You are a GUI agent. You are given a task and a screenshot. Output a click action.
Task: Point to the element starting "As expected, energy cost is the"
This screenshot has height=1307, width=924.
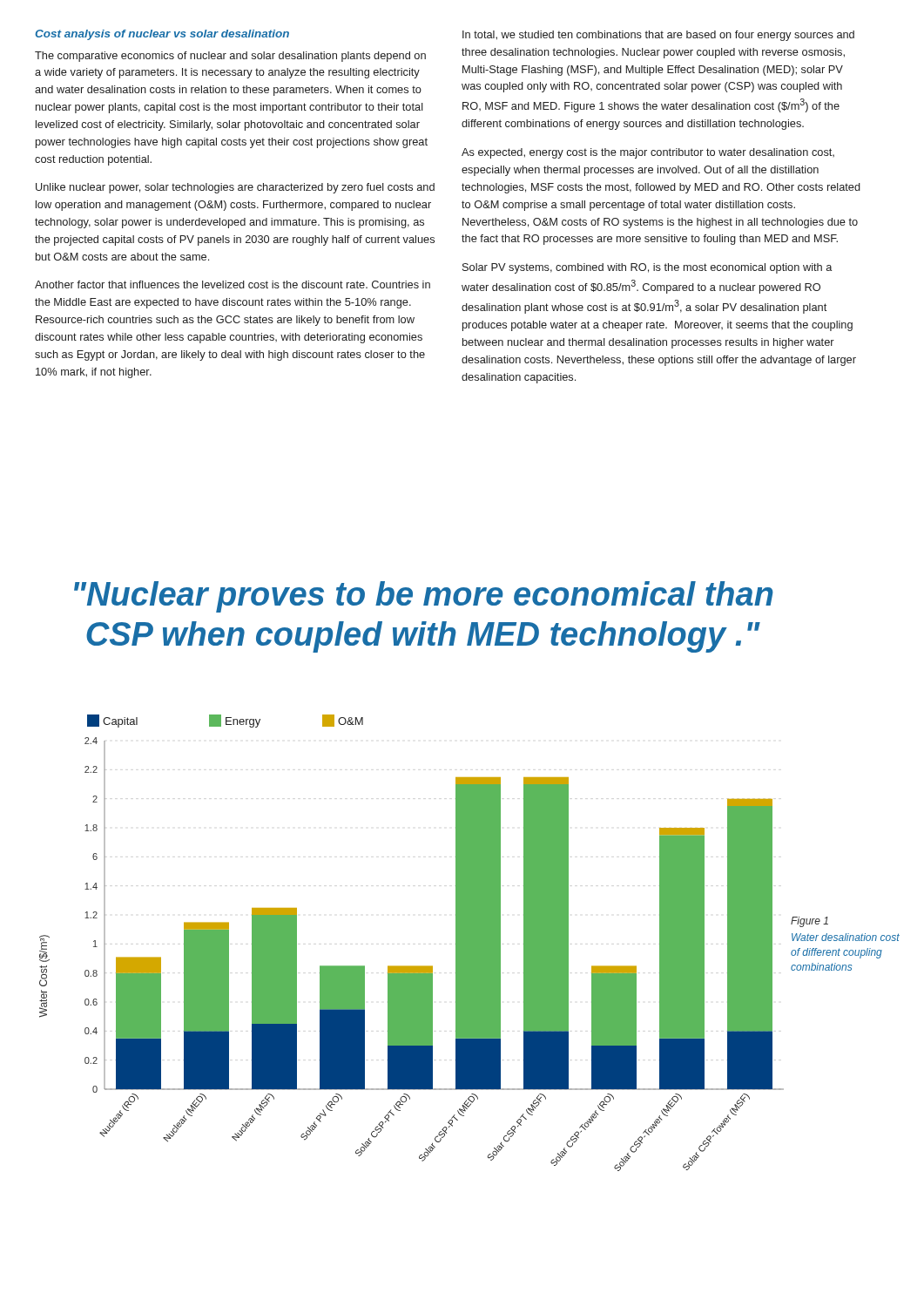coord(661,195)
